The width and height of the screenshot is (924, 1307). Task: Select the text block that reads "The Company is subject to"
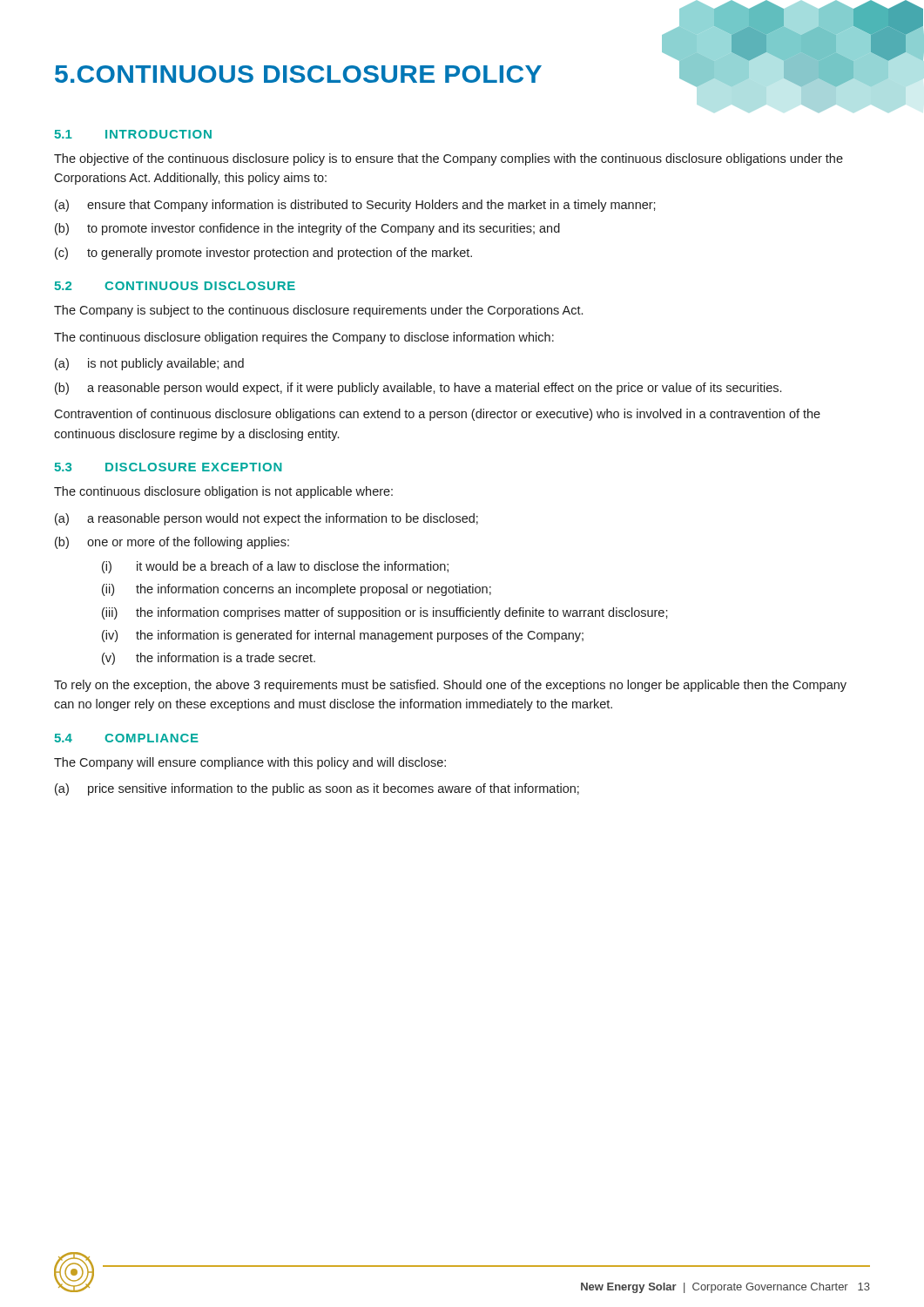click(x=319, y=310)
